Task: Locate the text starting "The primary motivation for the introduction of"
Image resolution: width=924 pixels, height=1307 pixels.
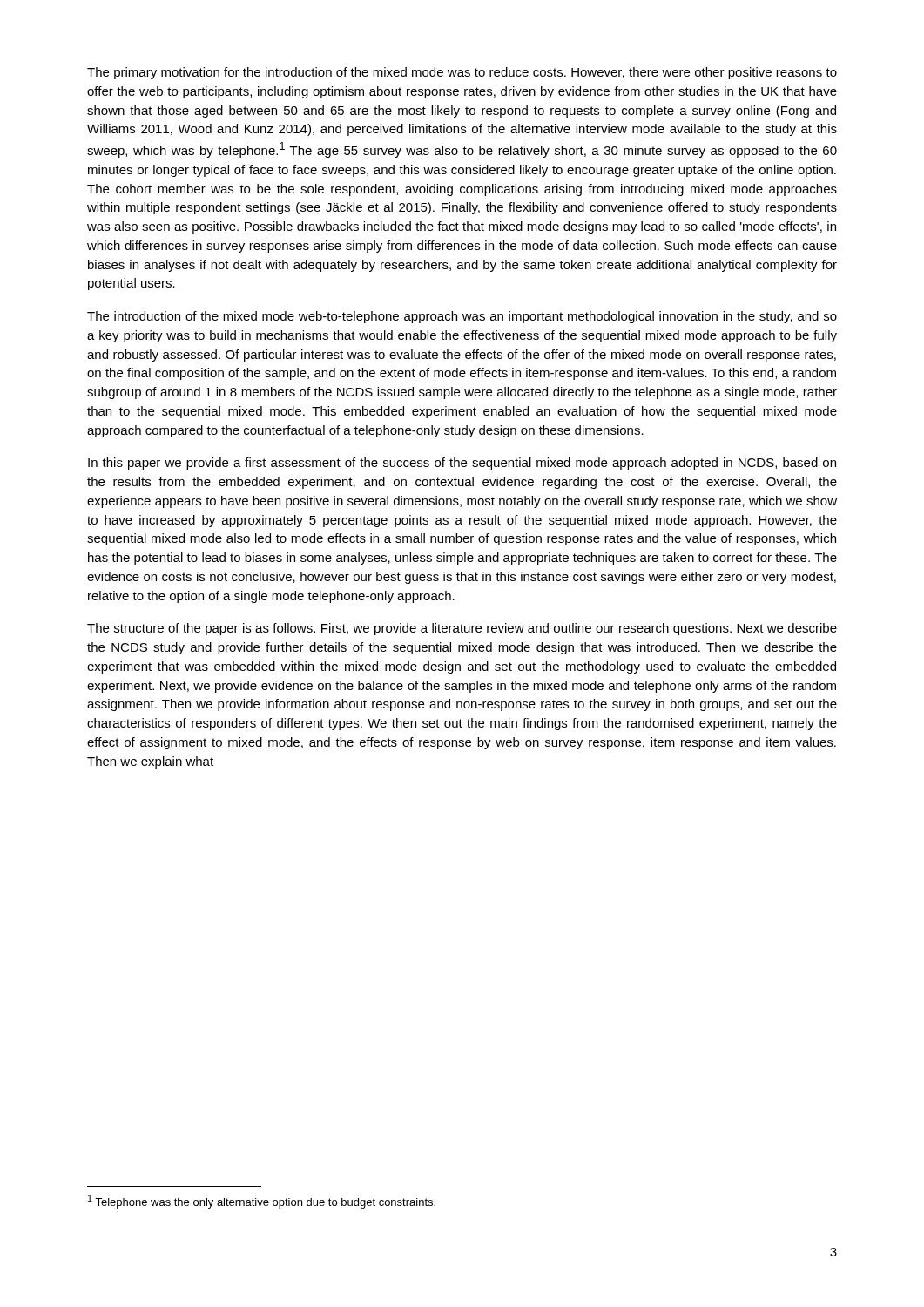Action: 462,177
